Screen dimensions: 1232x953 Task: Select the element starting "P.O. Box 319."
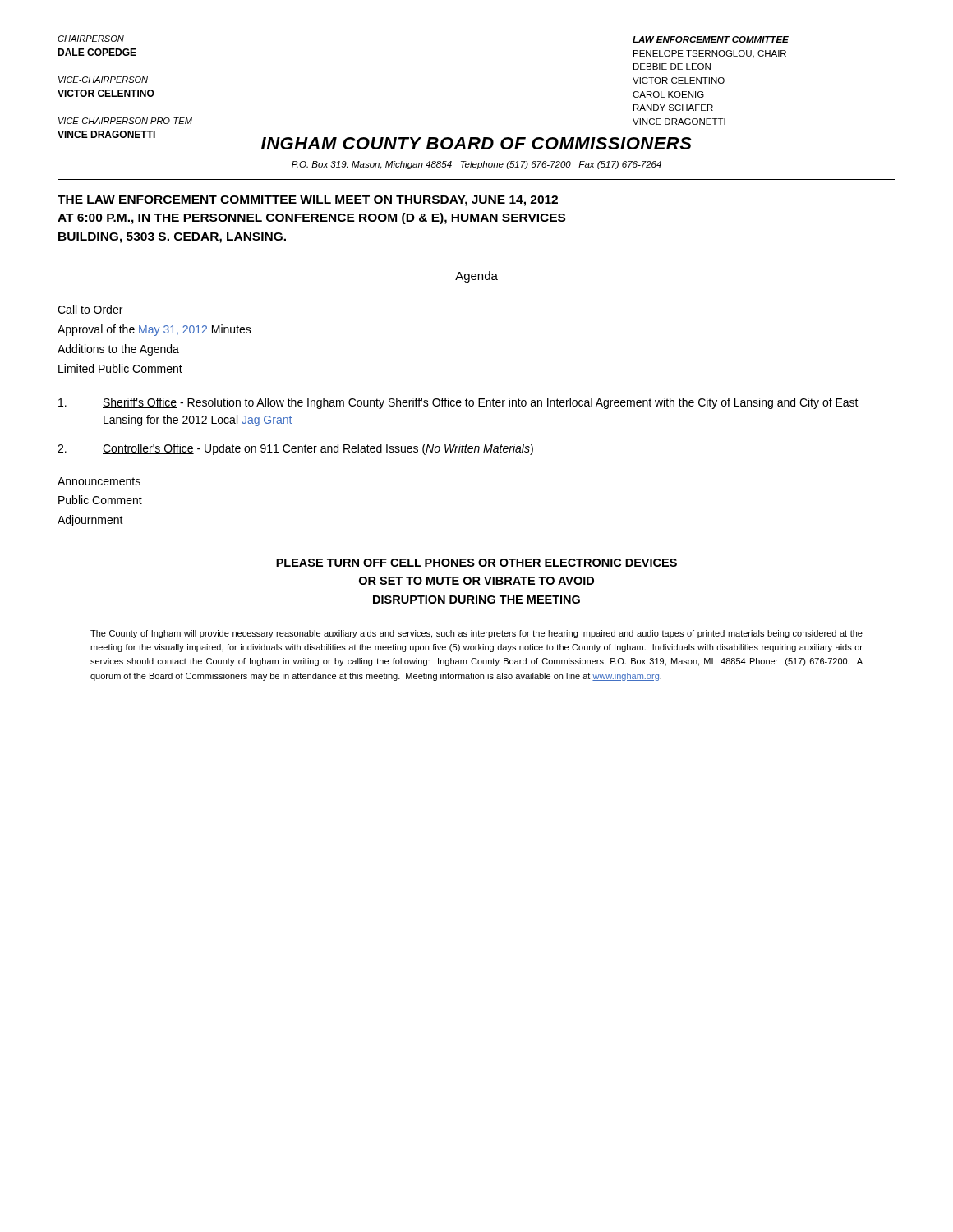click(476, 164)
